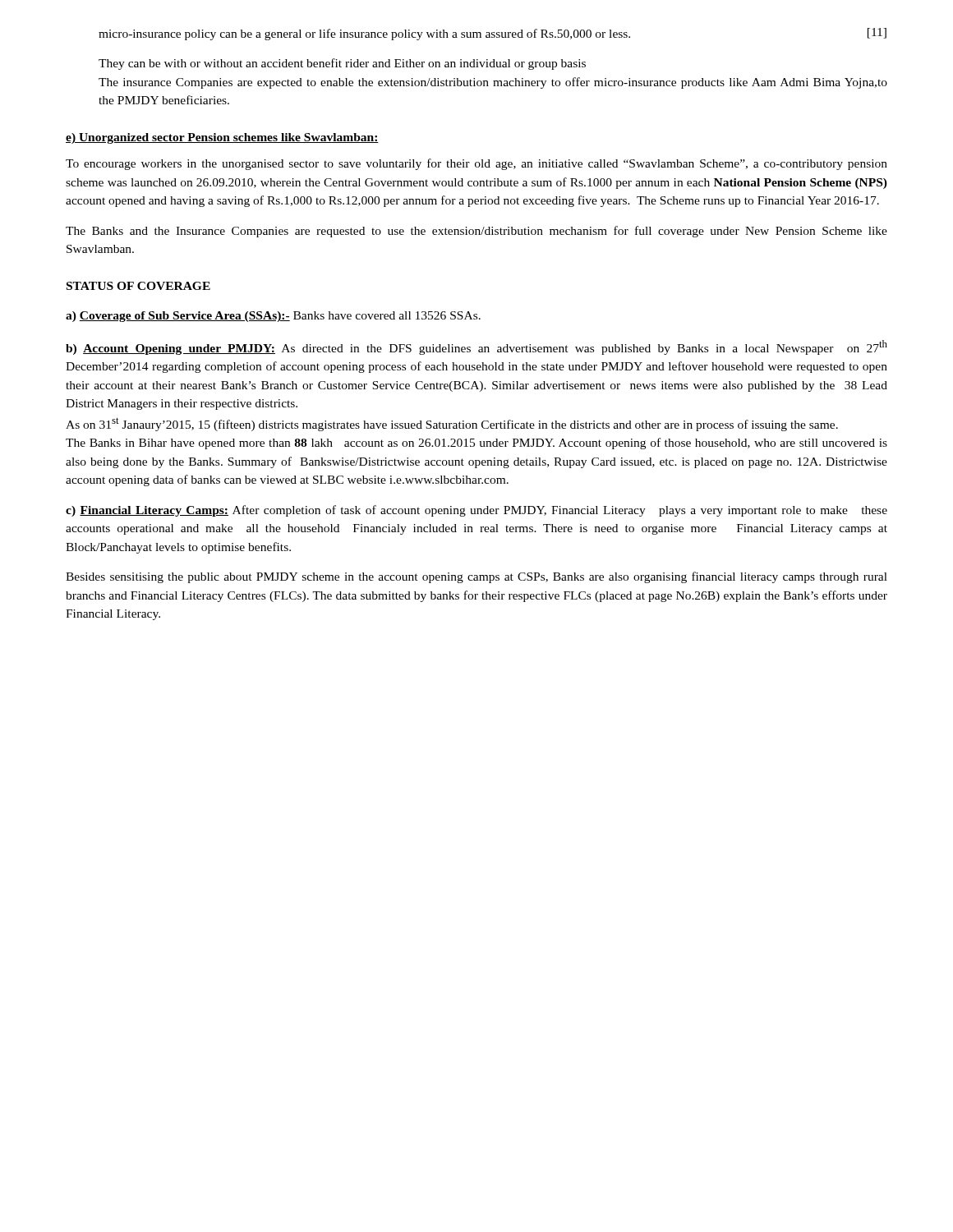The image size is (953, 1232).
Task: Where is the passage that starts "c) Financial Literacy Camps: After completion of"?
Action: (476, 528)
